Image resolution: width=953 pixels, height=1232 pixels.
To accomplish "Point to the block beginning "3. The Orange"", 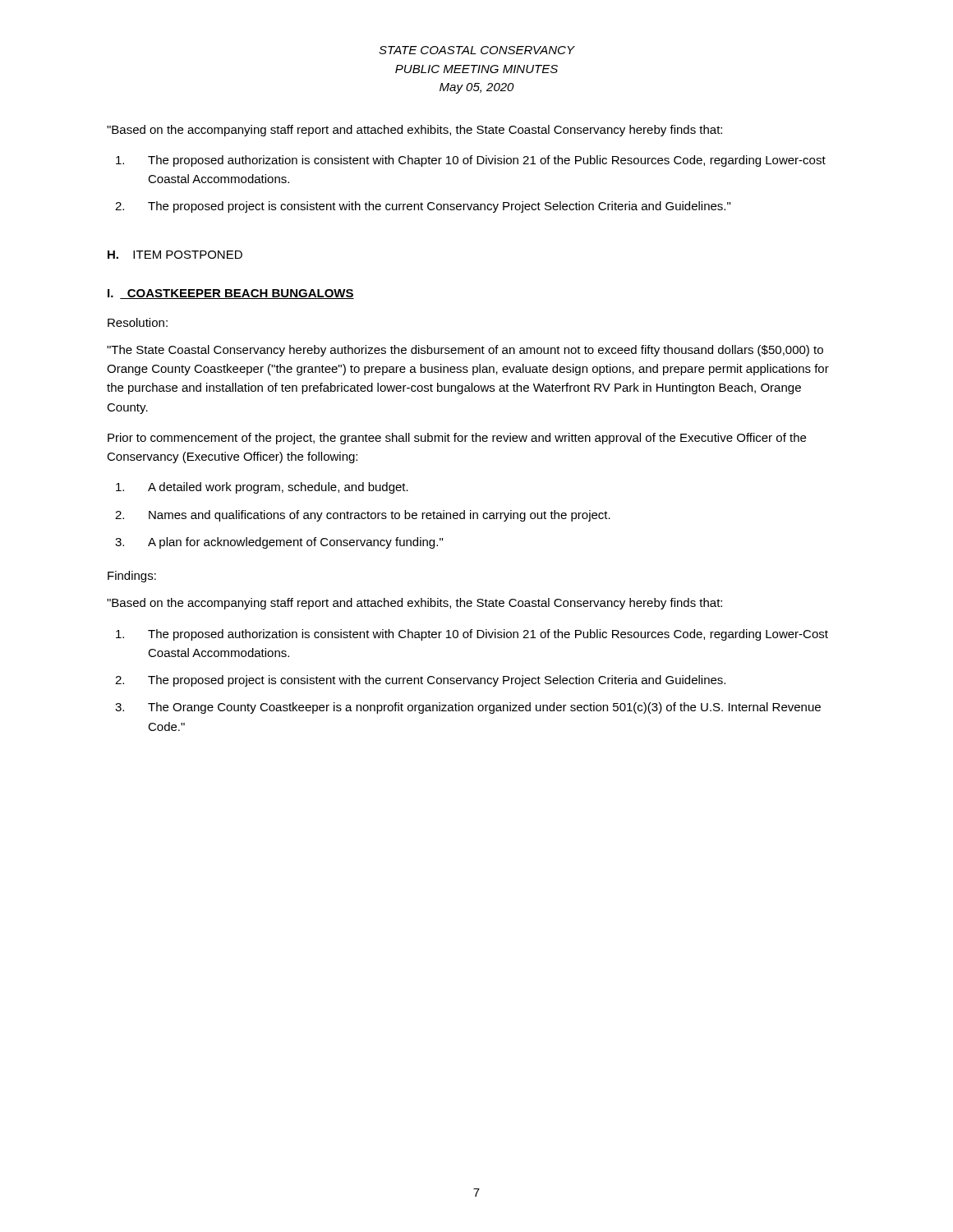I will [x=476, y=717].
